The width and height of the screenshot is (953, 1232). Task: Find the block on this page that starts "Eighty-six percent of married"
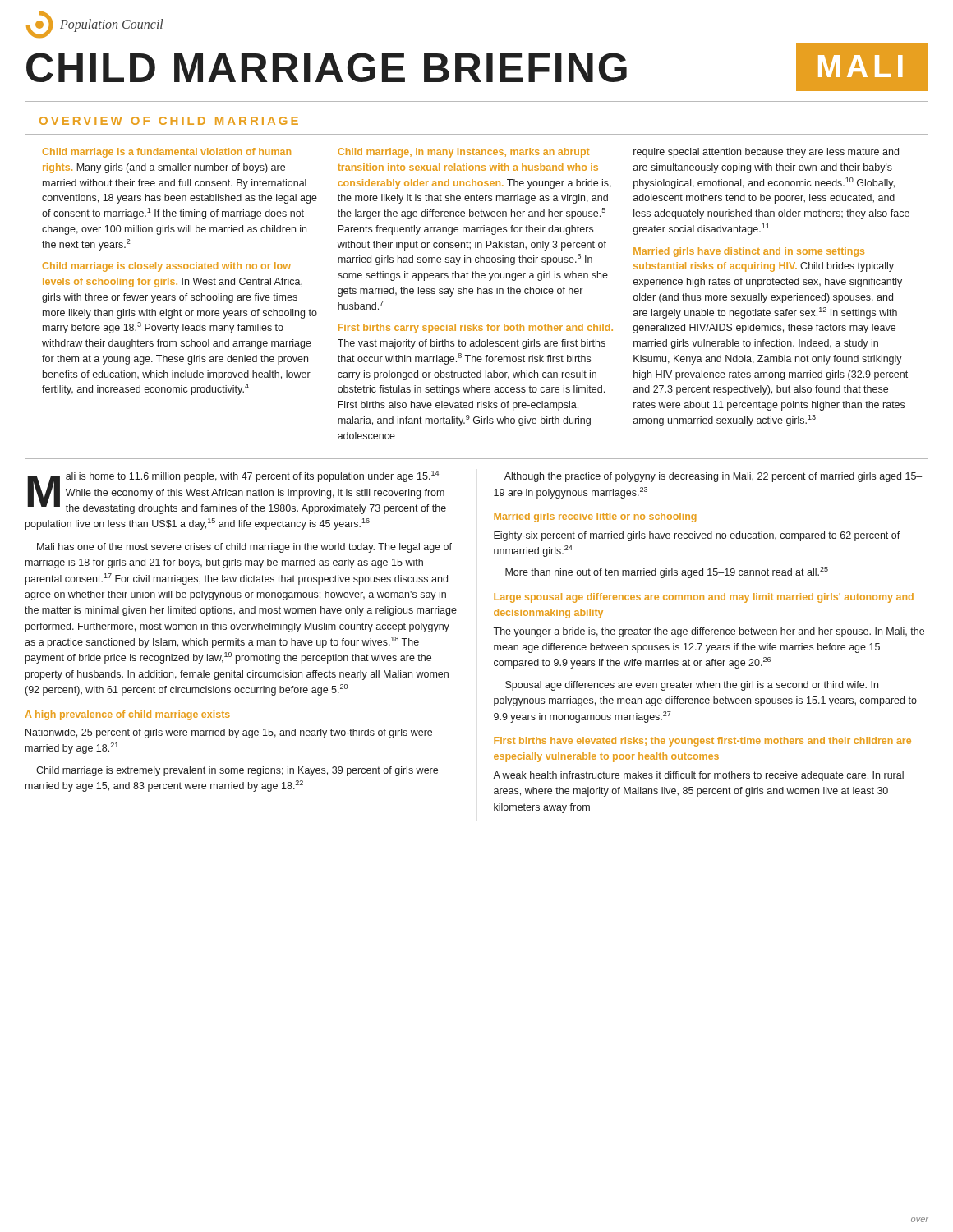click(x=697, y=543)
